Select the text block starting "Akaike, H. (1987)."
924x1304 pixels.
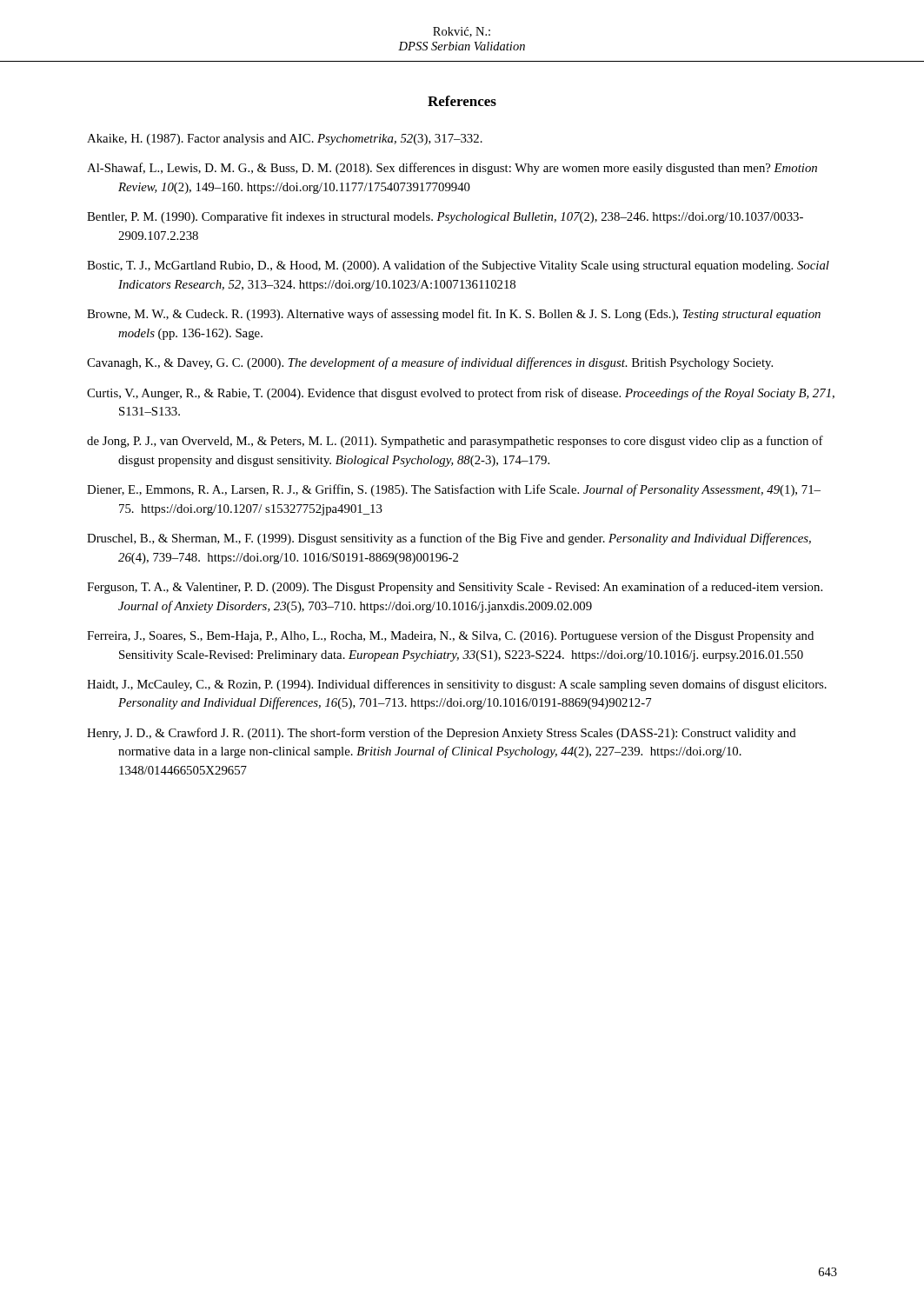click(285, 138)
